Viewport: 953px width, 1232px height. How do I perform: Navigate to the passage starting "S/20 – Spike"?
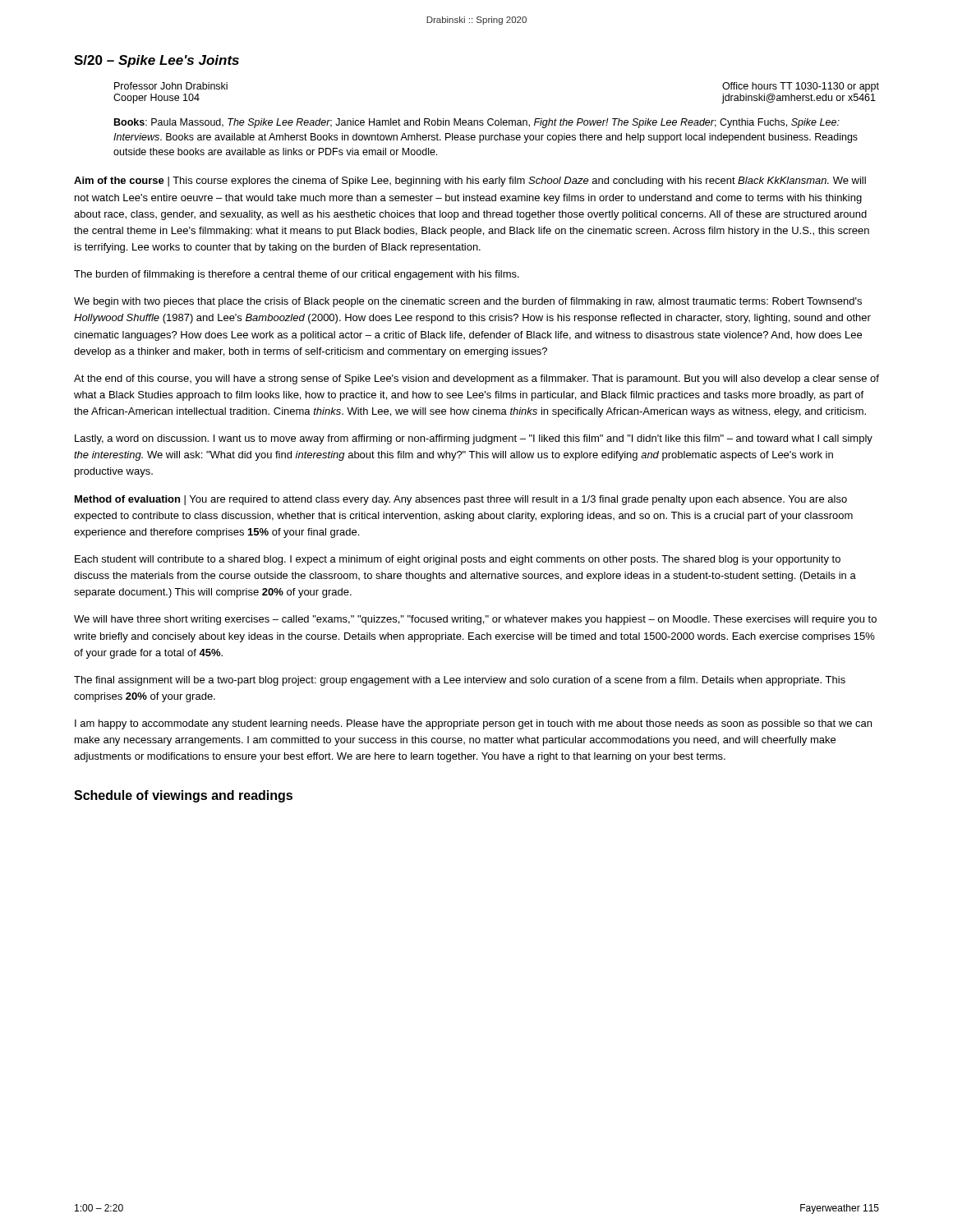point(157,61)
